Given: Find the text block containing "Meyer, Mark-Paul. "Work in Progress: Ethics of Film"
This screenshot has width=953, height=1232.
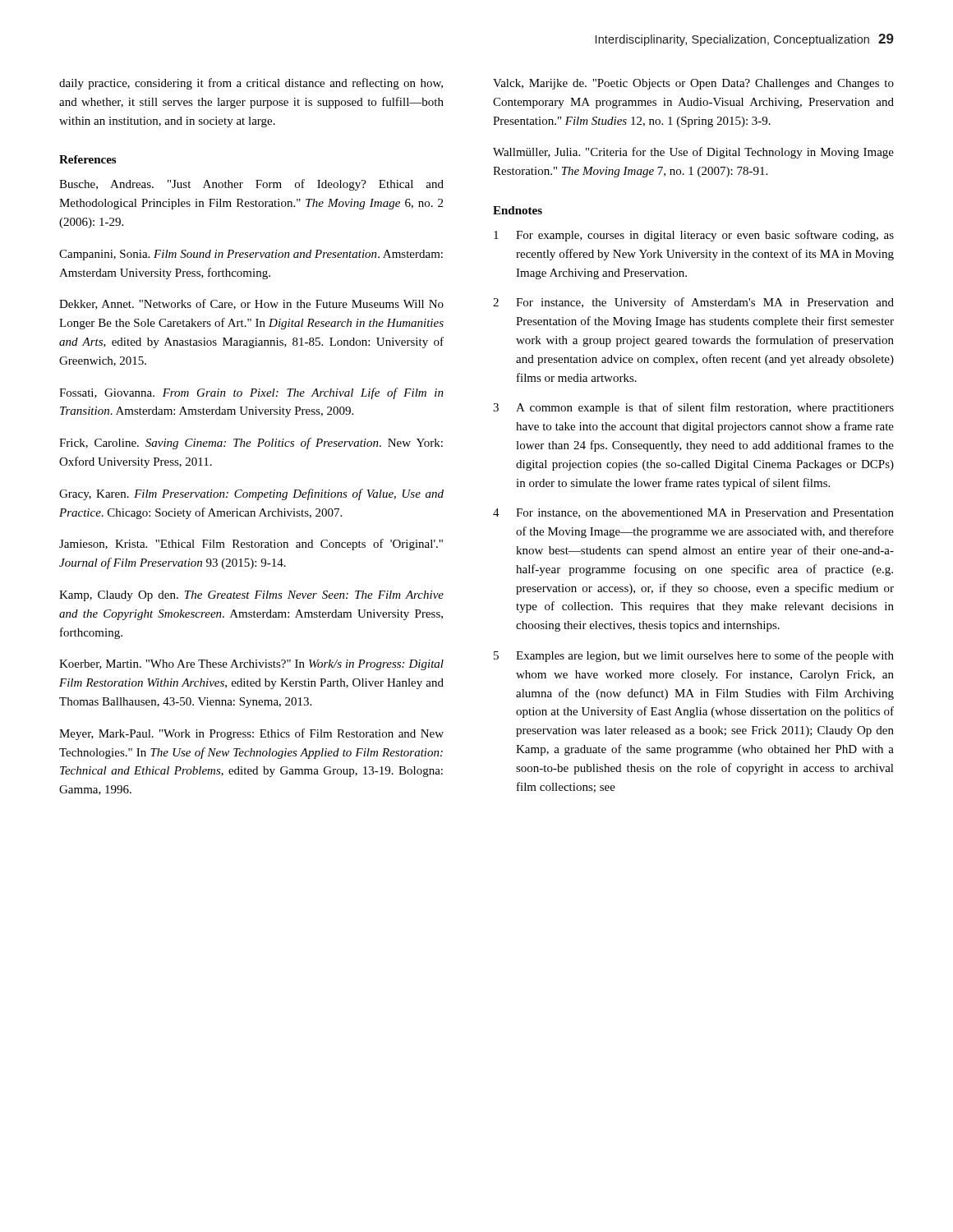Looking at the screenshot, I should (x=251, y=761).
